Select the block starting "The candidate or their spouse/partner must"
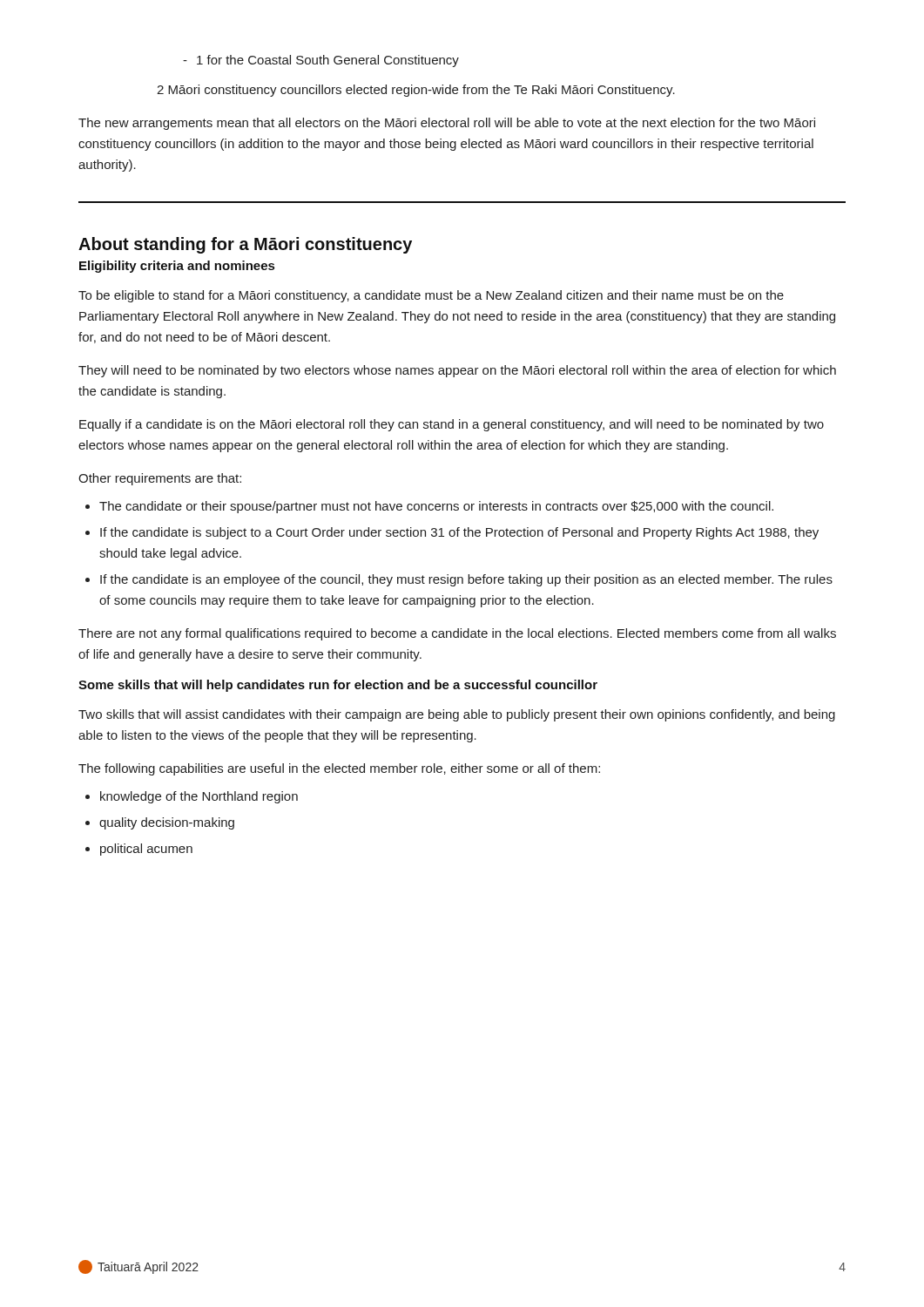 (437, 506)
